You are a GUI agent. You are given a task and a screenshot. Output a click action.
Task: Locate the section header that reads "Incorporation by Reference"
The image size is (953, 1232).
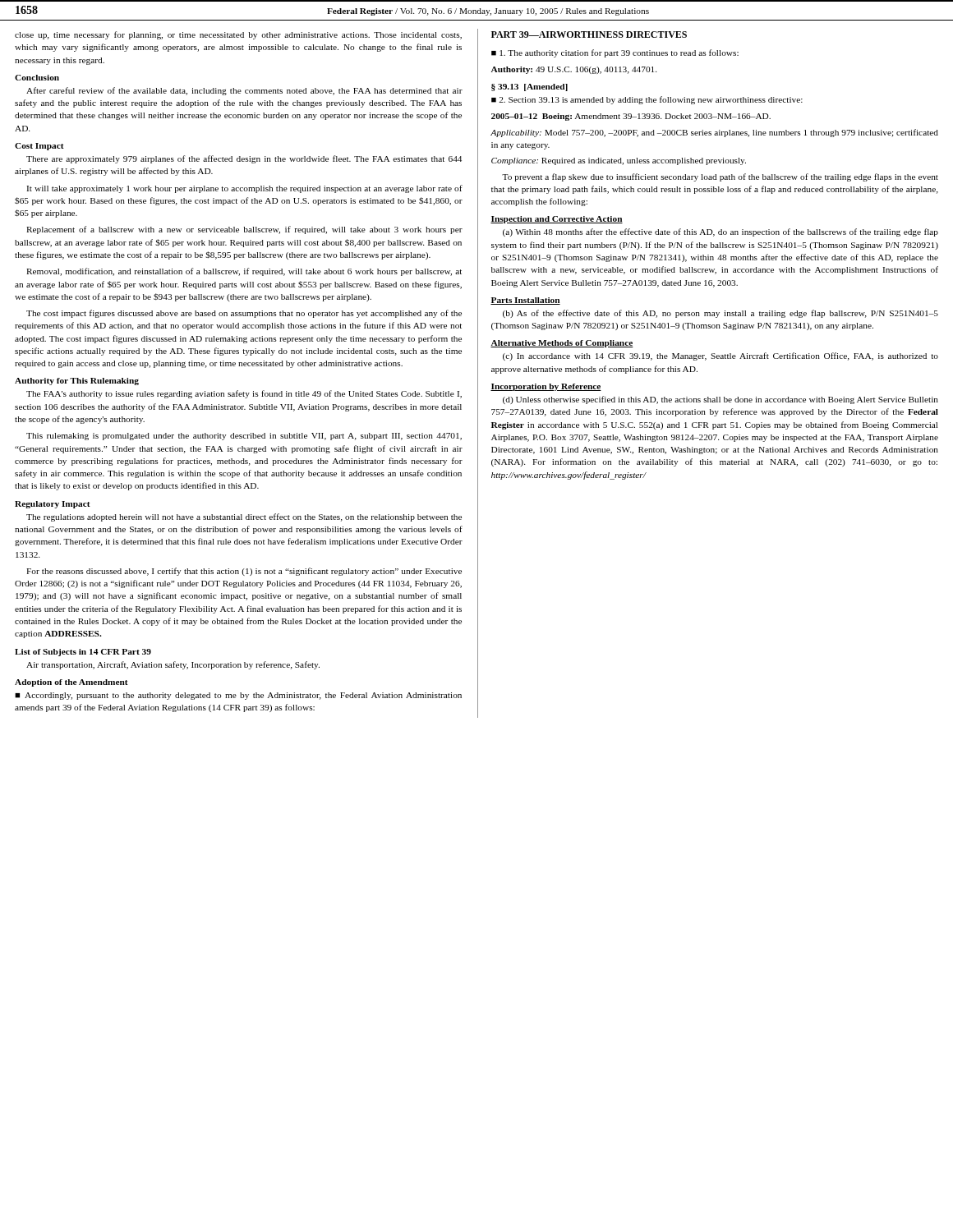coord(546,386)
